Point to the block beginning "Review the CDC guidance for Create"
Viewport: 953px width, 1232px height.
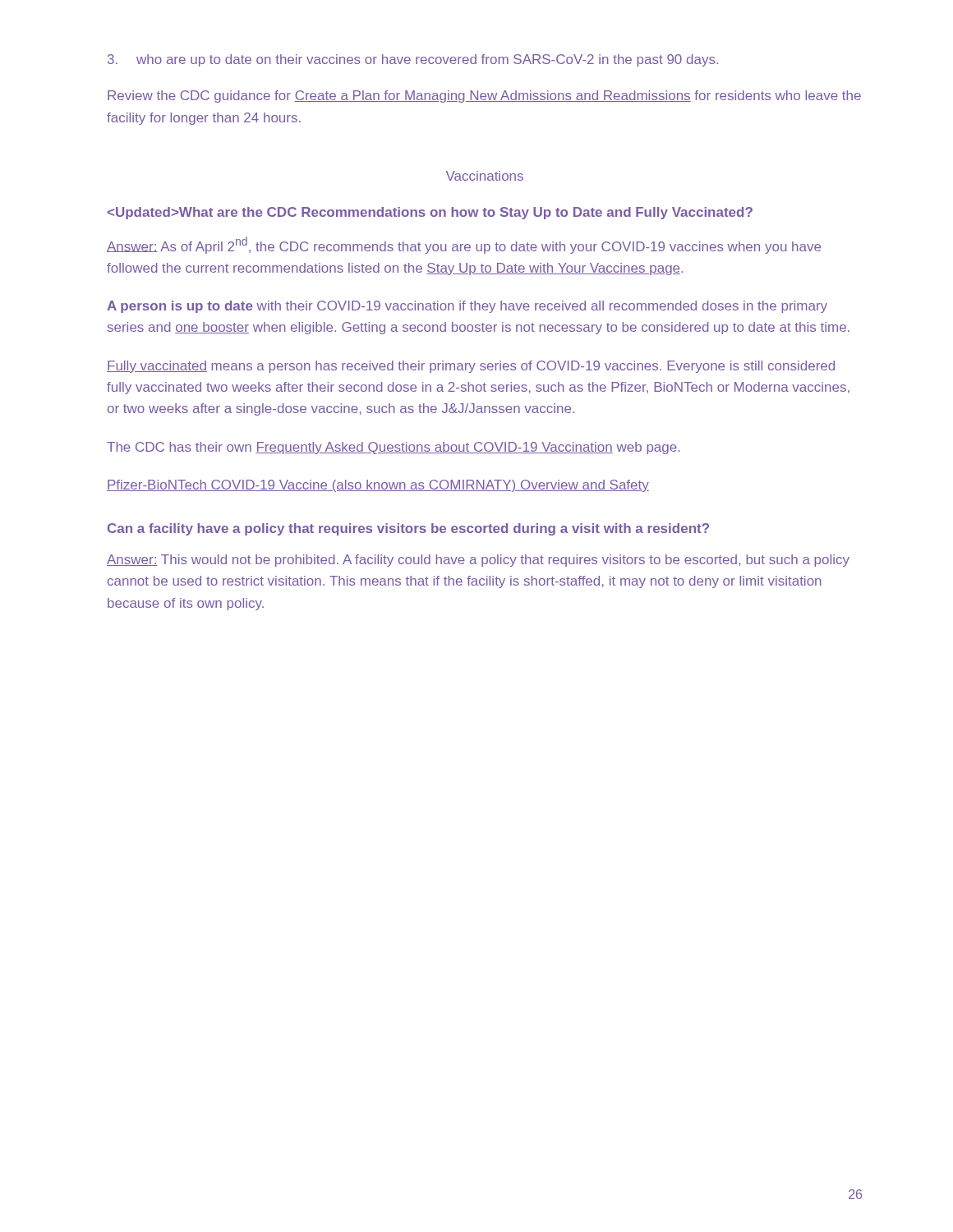point(484,107)
